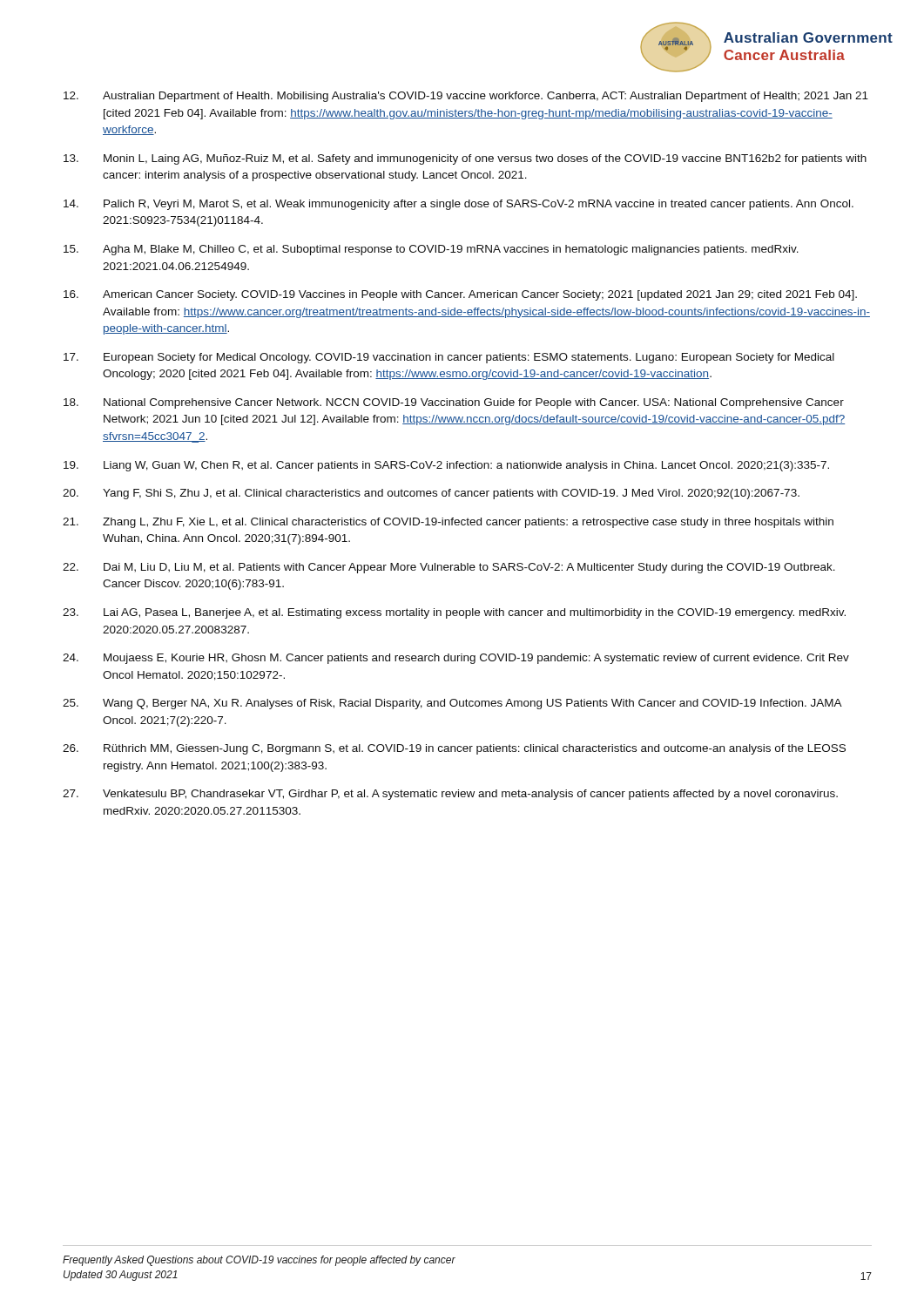The height and width of the screenshot is (1307, 924).
Task: Select the list item that says "14. Palich R, Veyri M,"
Action: [467, 212]
